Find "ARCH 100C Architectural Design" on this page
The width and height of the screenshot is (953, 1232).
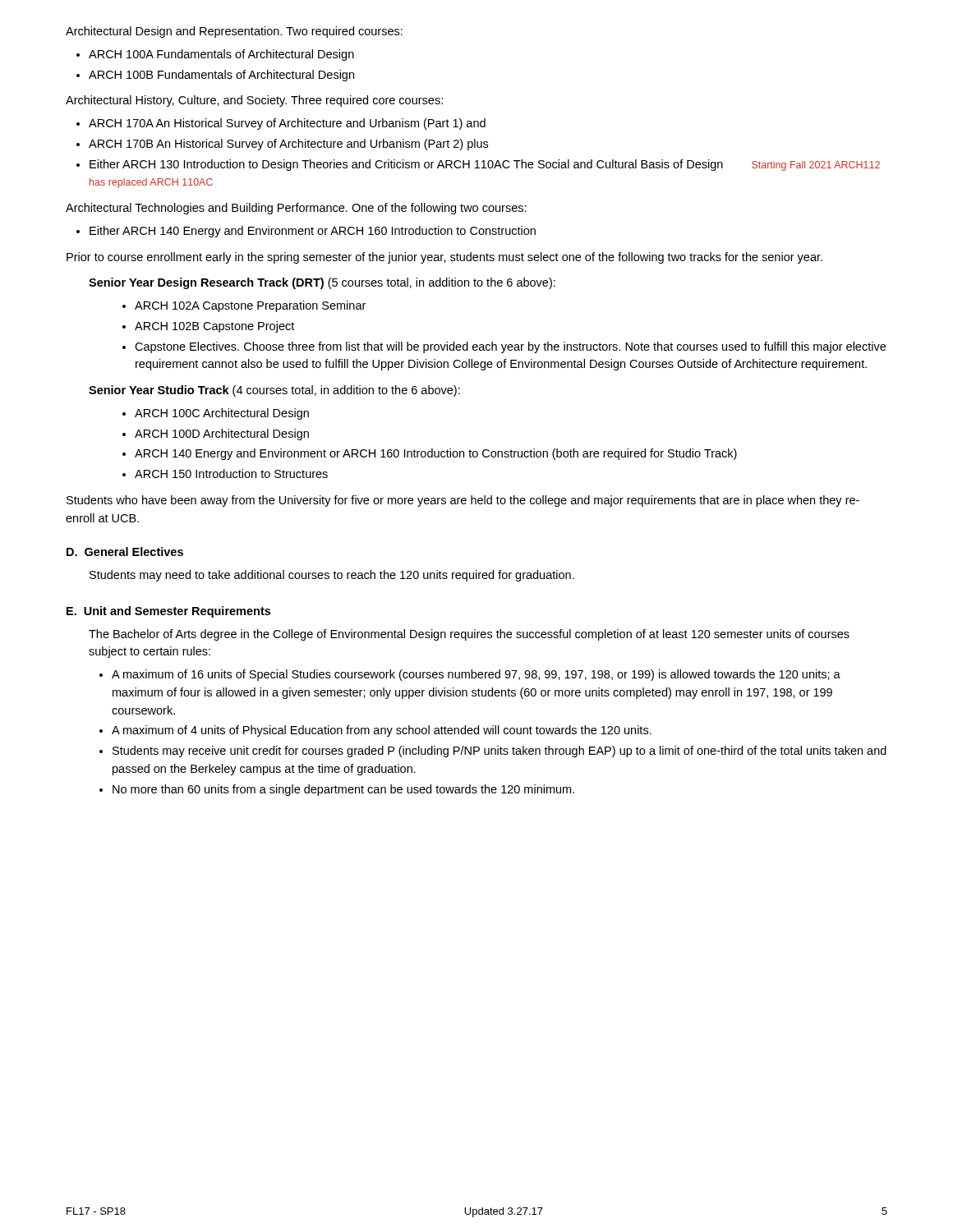[x=222, y=413]
